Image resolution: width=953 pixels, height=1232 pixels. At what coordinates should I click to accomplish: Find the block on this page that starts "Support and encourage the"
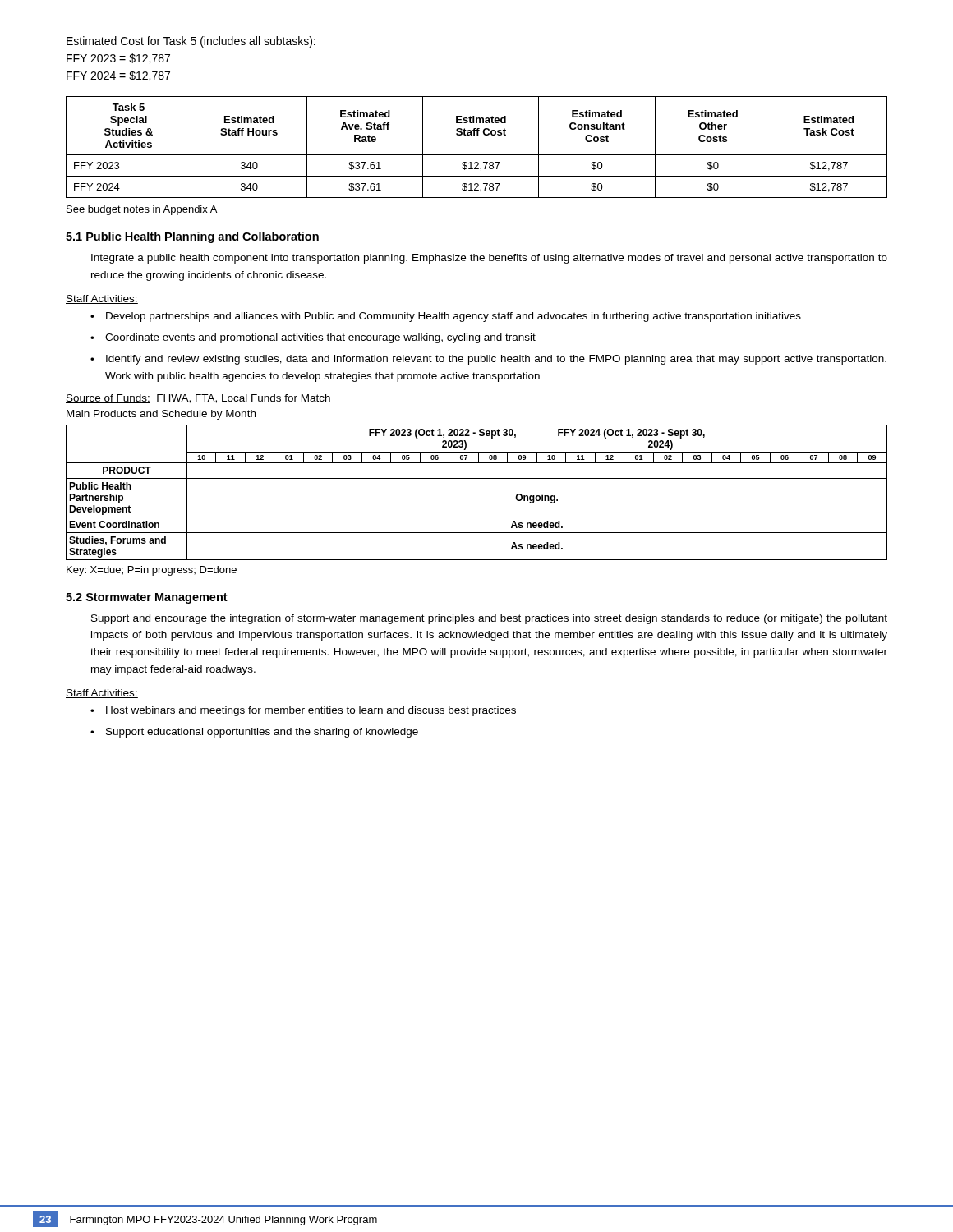[489, 643]
